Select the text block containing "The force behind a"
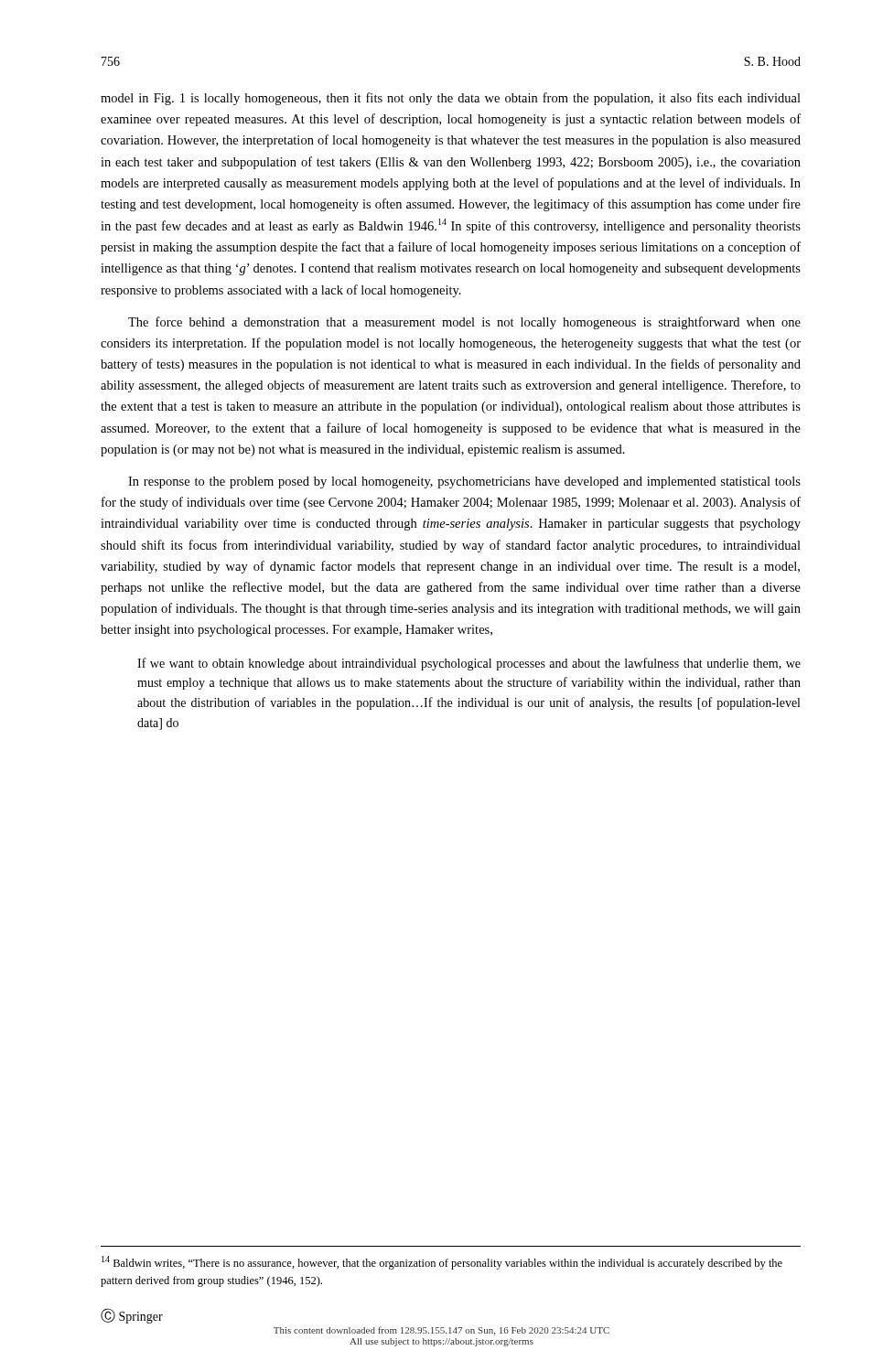The image size is (883, 1372). pyautogui.click(x=451, y=385)
